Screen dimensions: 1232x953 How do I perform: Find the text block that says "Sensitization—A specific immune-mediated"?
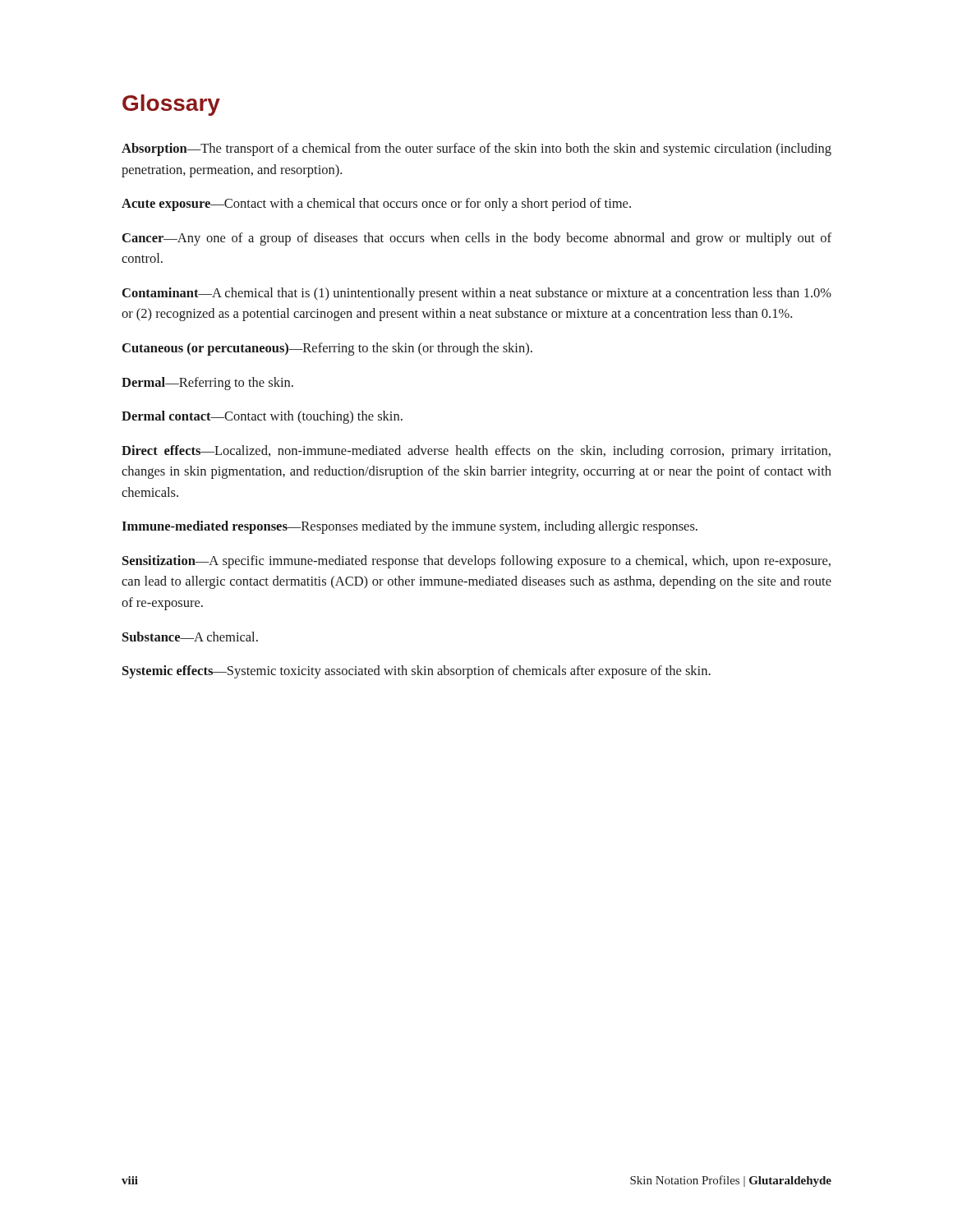click(476, 581)
